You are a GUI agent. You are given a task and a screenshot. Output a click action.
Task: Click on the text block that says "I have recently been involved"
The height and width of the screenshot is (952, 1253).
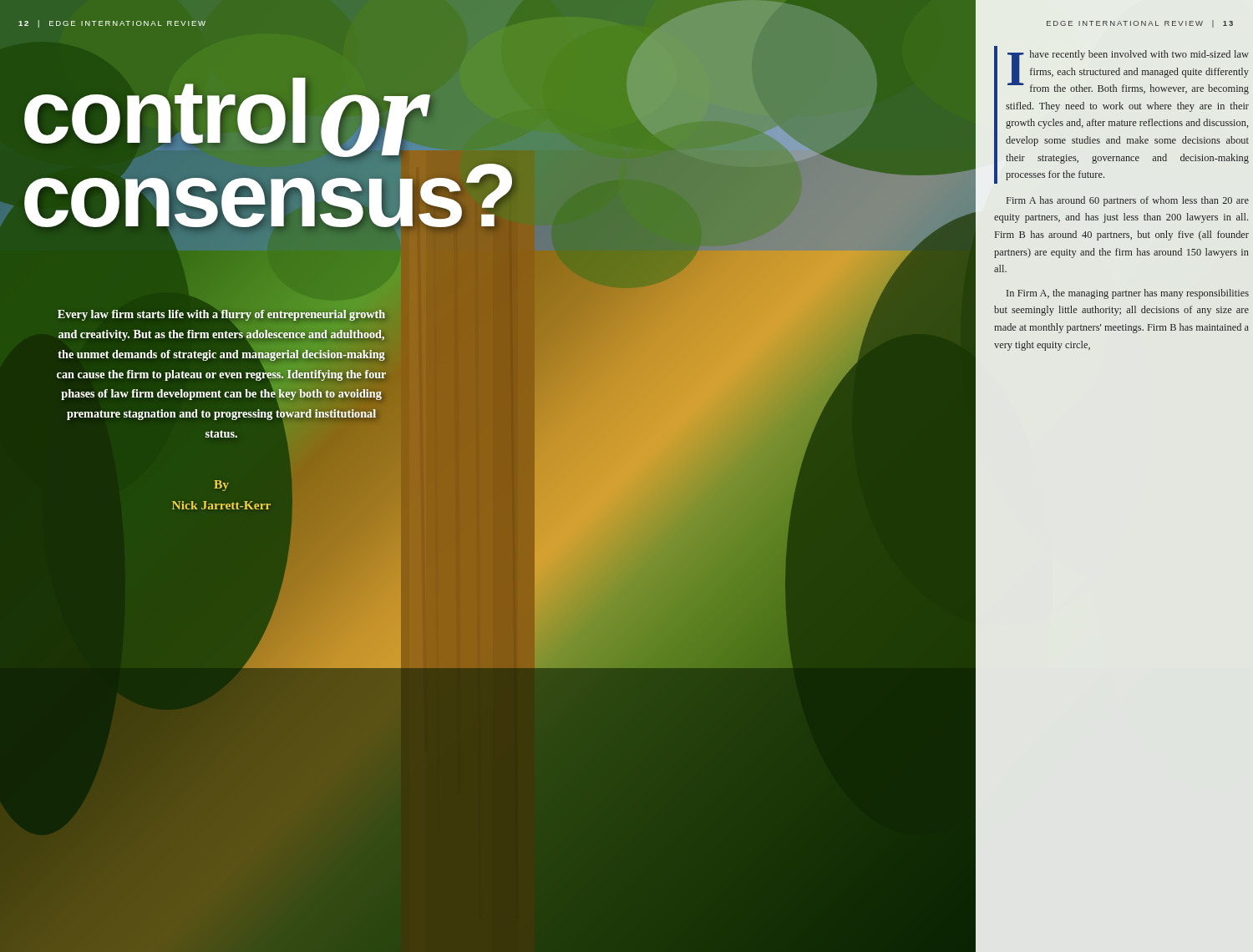(1121, 200)
